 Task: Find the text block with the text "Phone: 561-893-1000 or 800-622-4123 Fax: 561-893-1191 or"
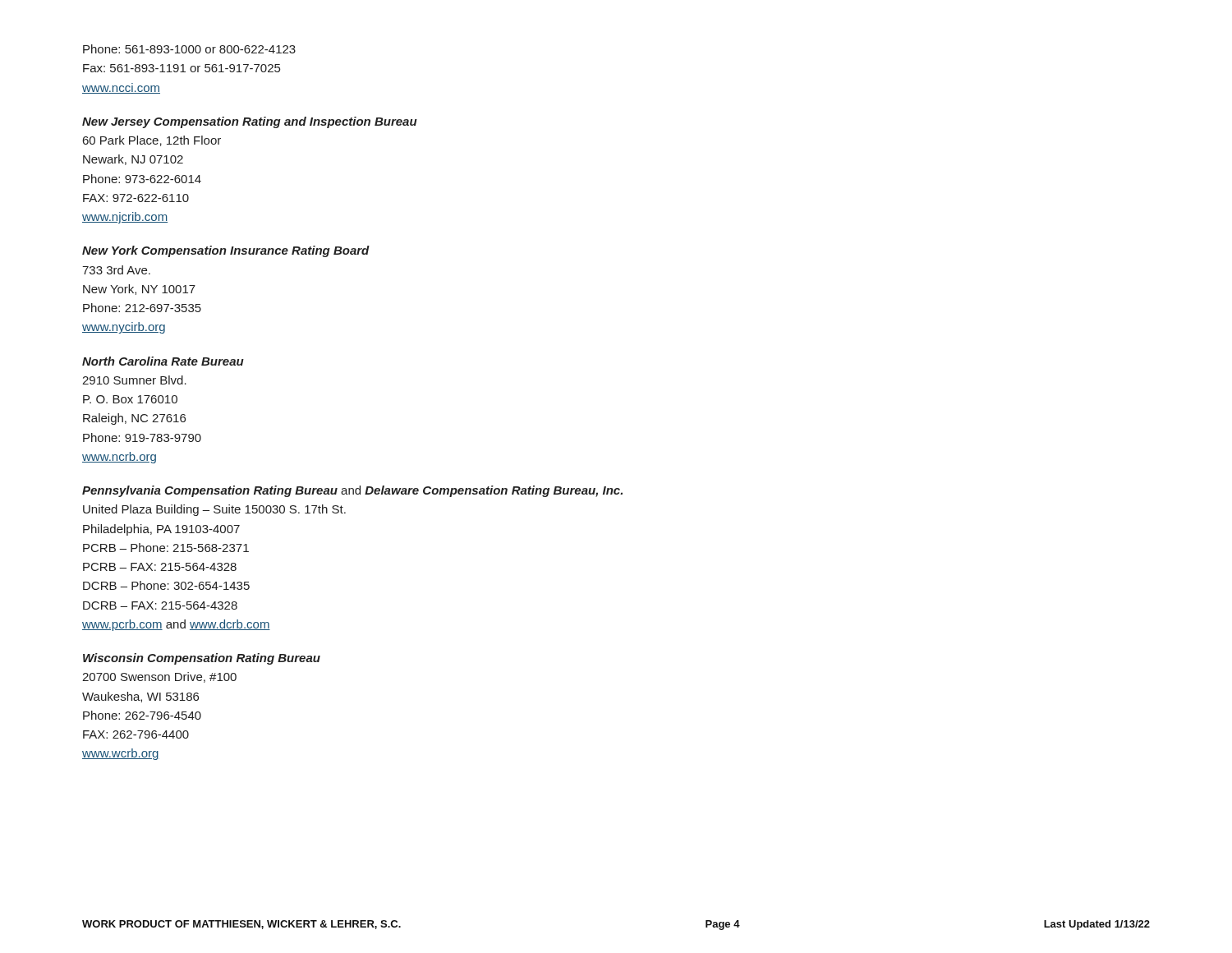click(189, 49)
